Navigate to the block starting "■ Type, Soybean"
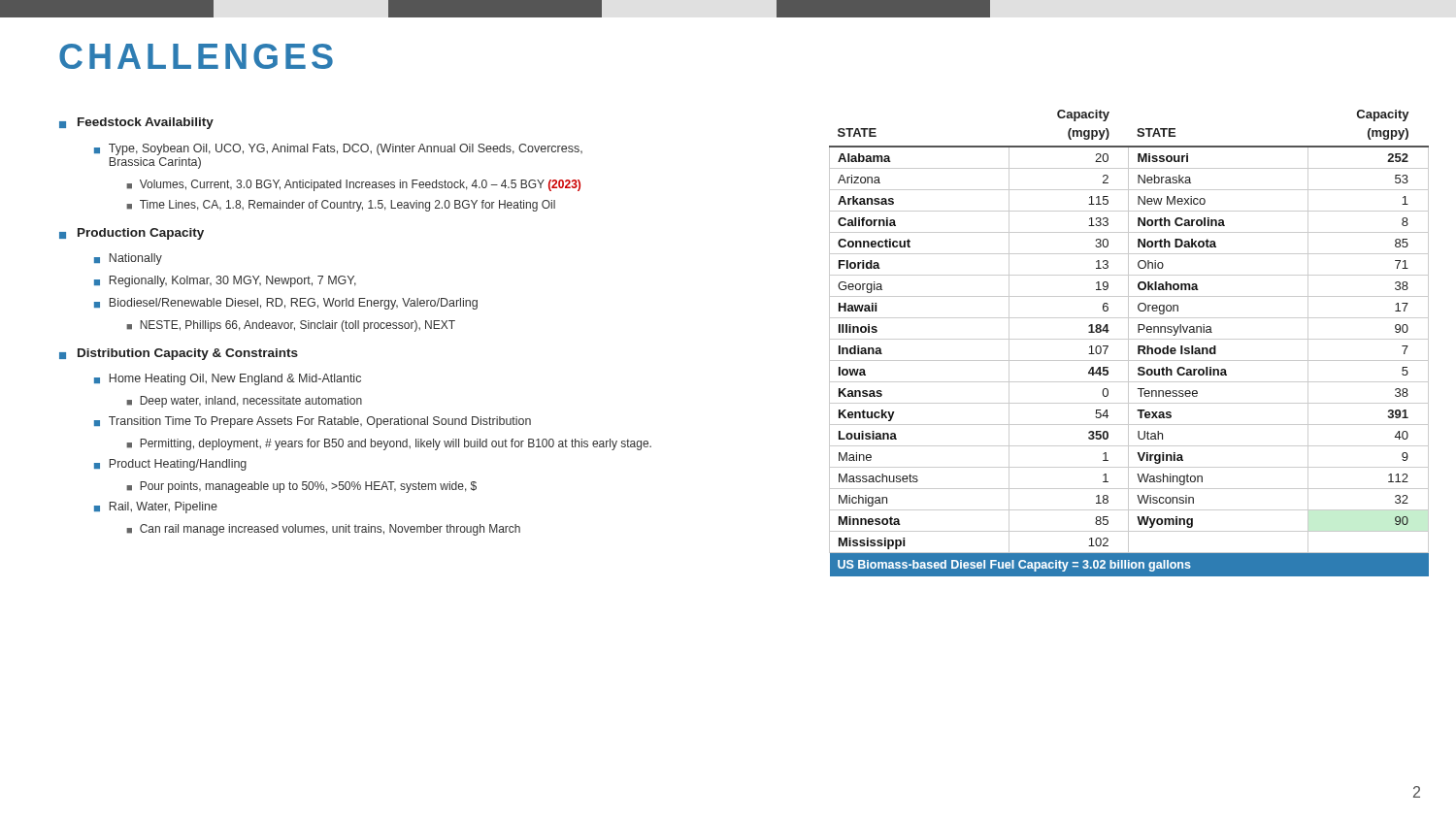This screenshot has width=1456, height=819. pos(338,155)
